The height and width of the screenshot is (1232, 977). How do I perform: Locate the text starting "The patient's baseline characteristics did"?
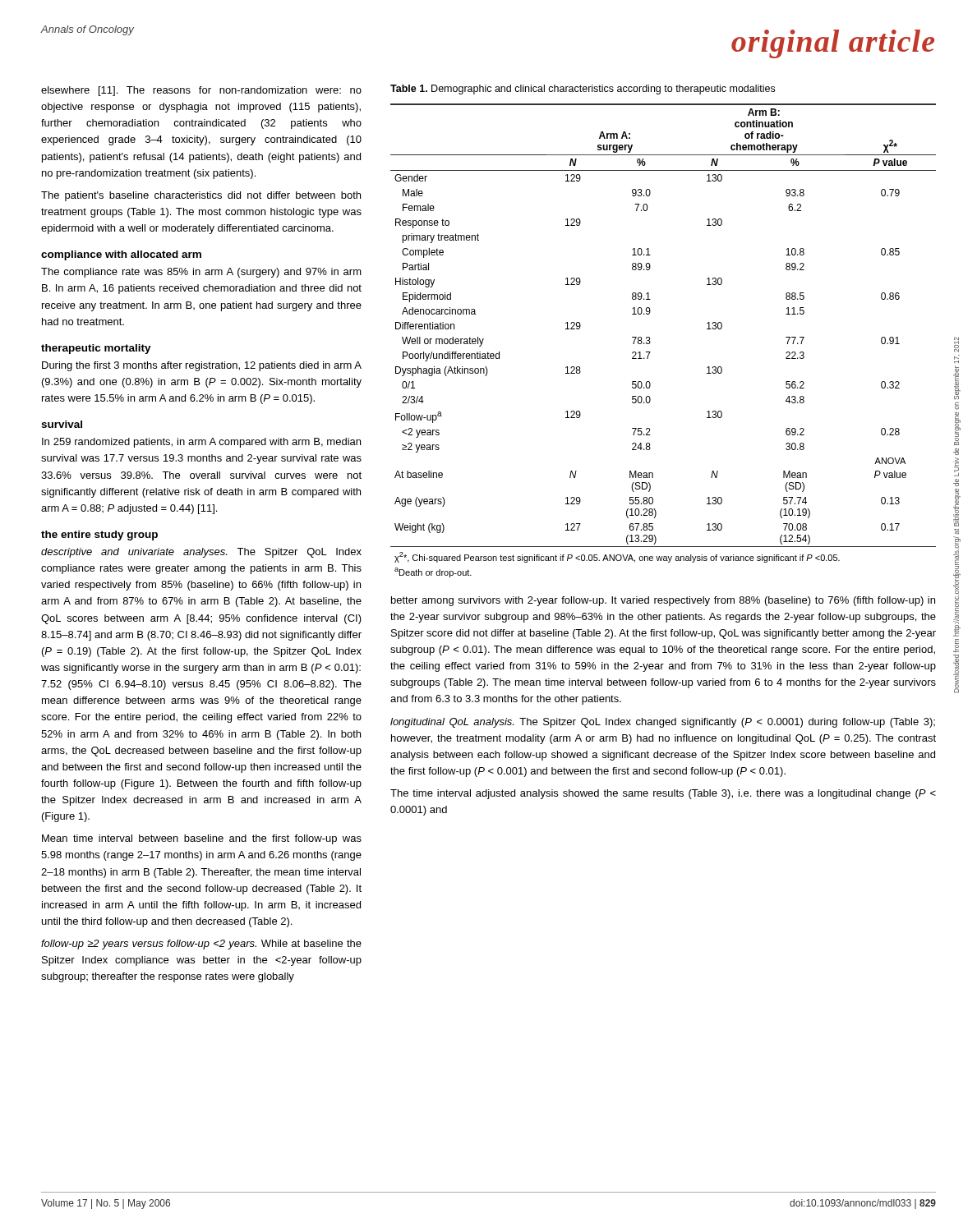click(201, 211)
